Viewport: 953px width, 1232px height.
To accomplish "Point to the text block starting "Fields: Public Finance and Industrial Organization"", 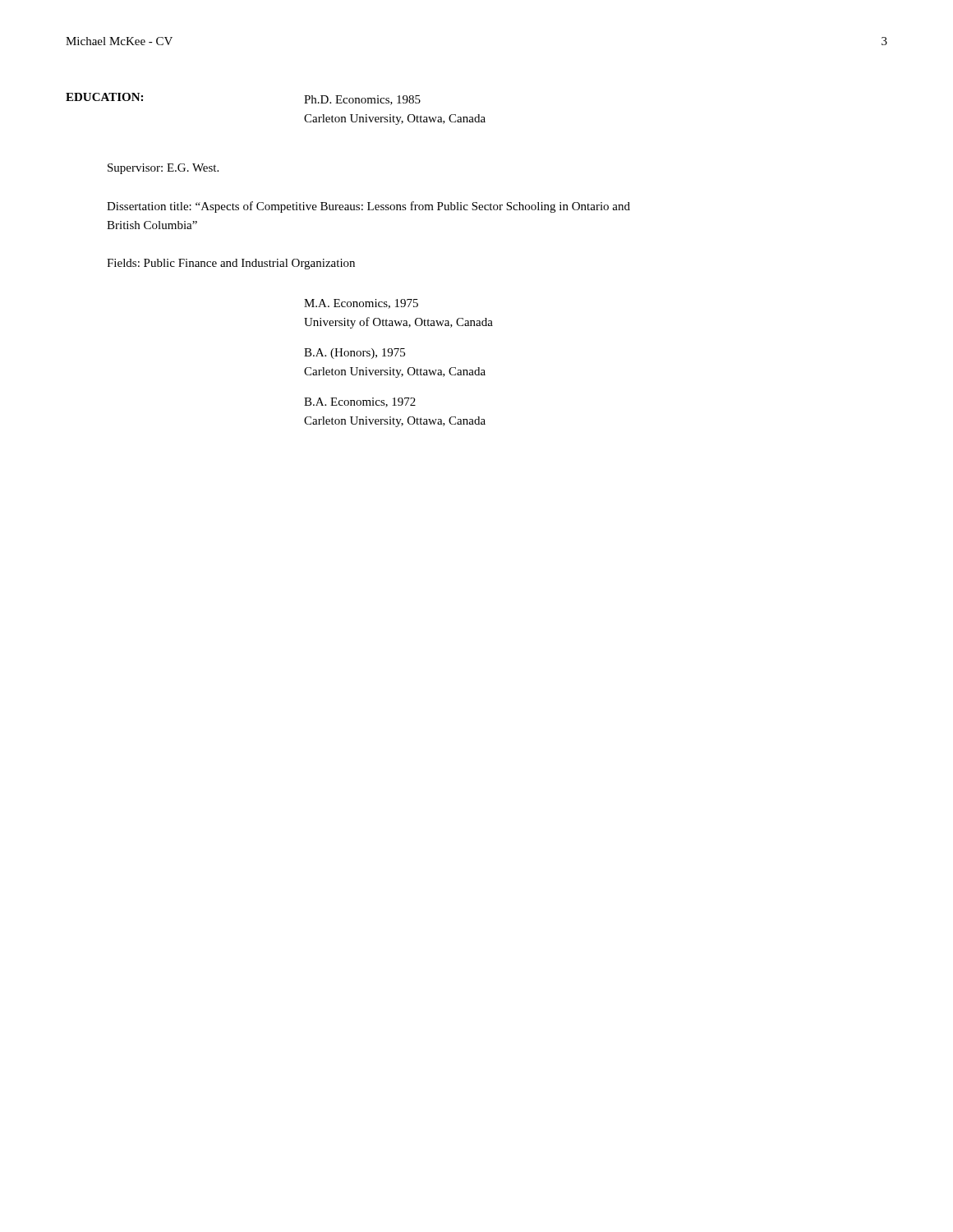I will [x=231, y=263].
